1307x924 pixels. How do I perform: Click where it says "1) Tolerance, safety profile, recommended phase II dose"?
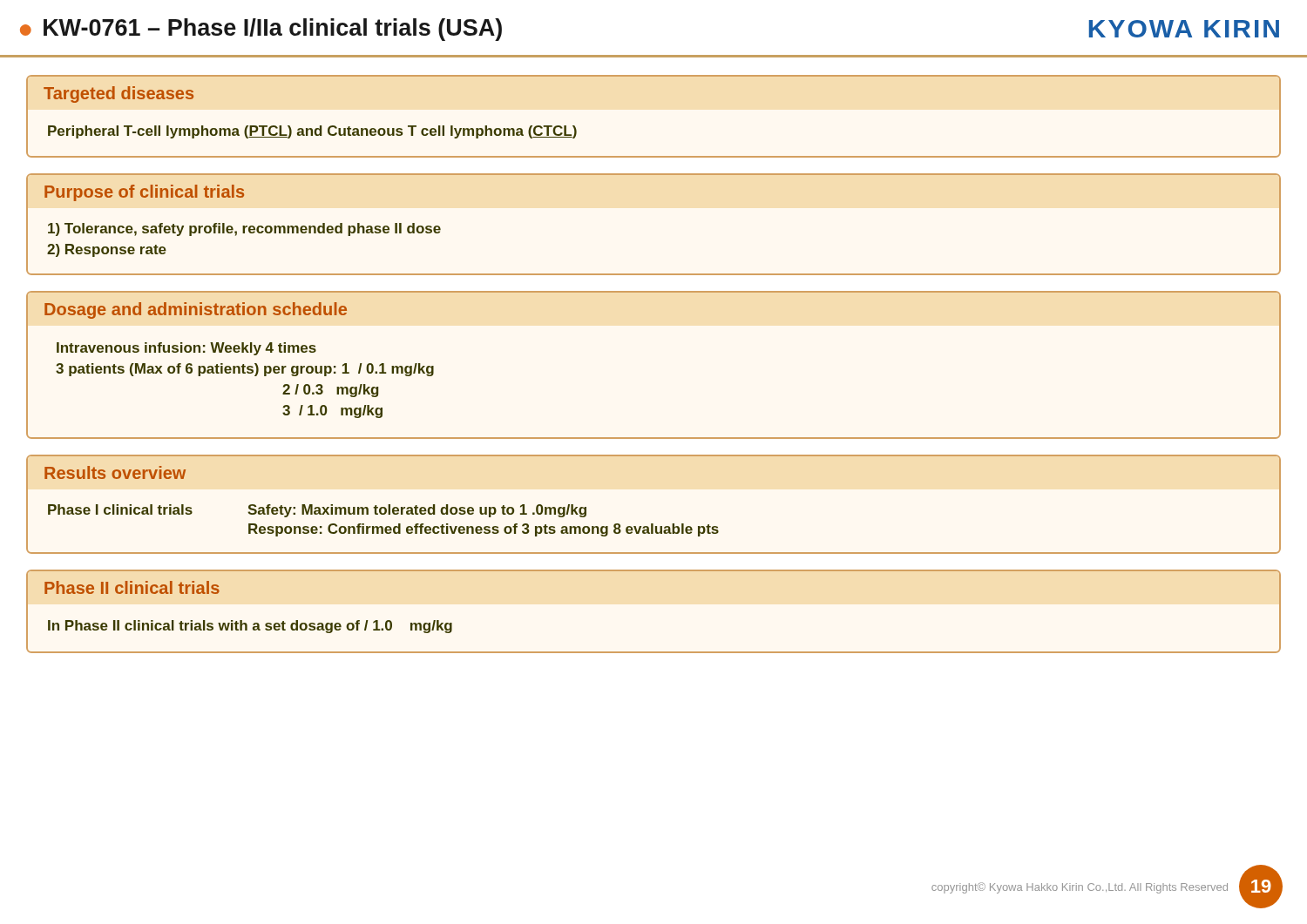(x=244, y=229)
